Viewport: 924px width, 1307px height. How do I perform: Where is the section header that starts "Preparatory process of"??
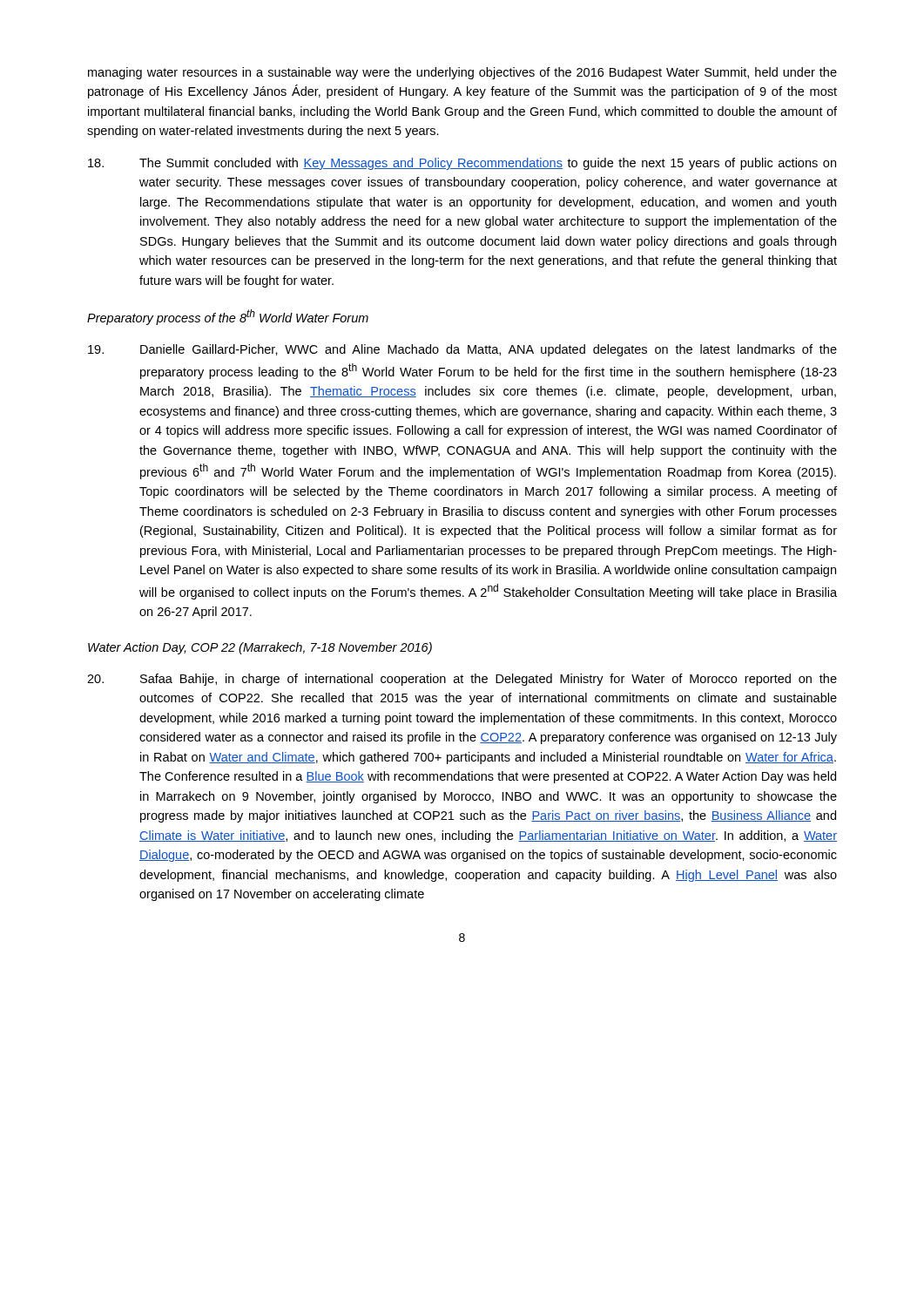[x=228, y=317]
